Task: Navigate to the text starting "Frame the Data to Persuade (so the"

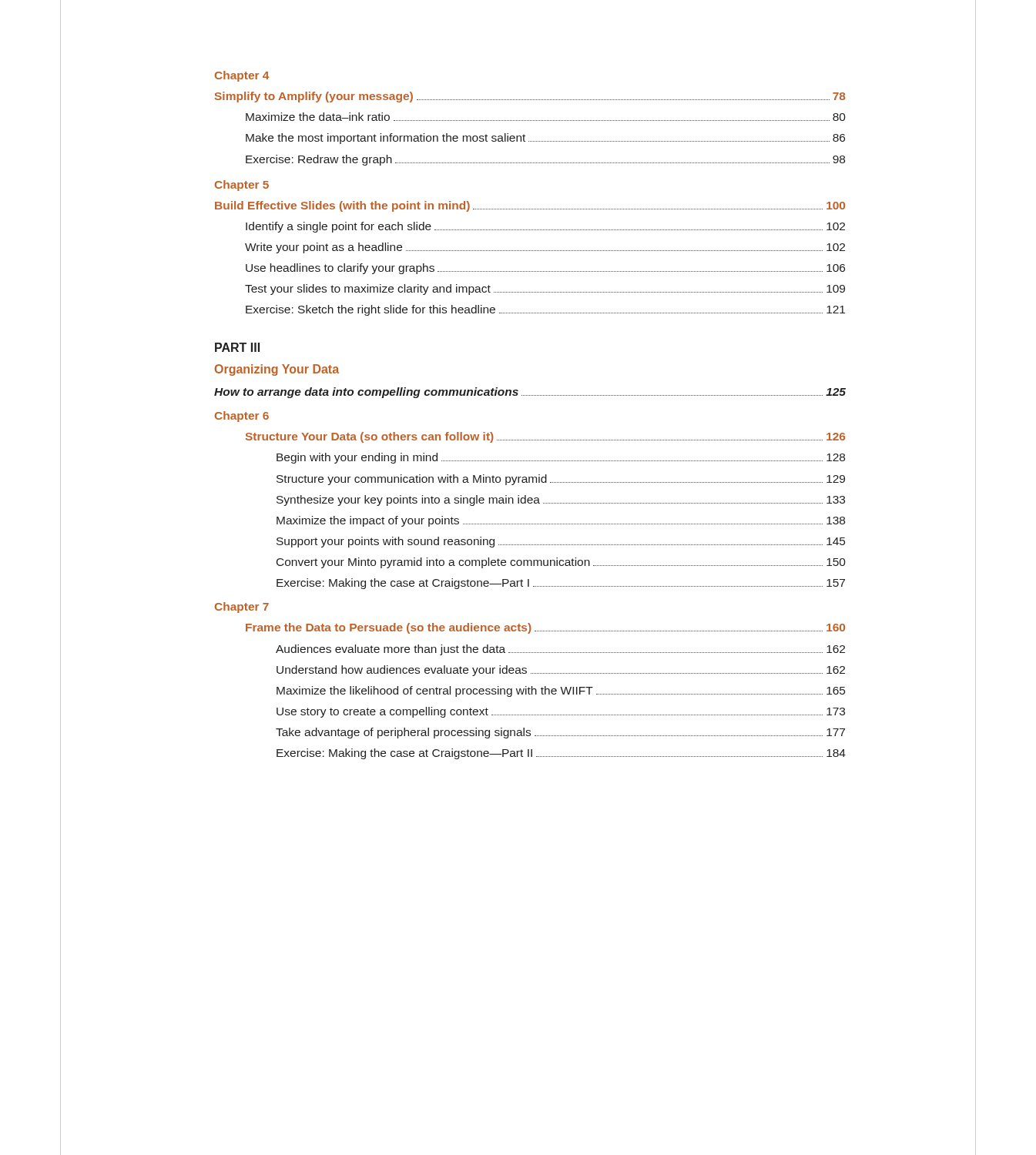Action: [x=530, y=628]
